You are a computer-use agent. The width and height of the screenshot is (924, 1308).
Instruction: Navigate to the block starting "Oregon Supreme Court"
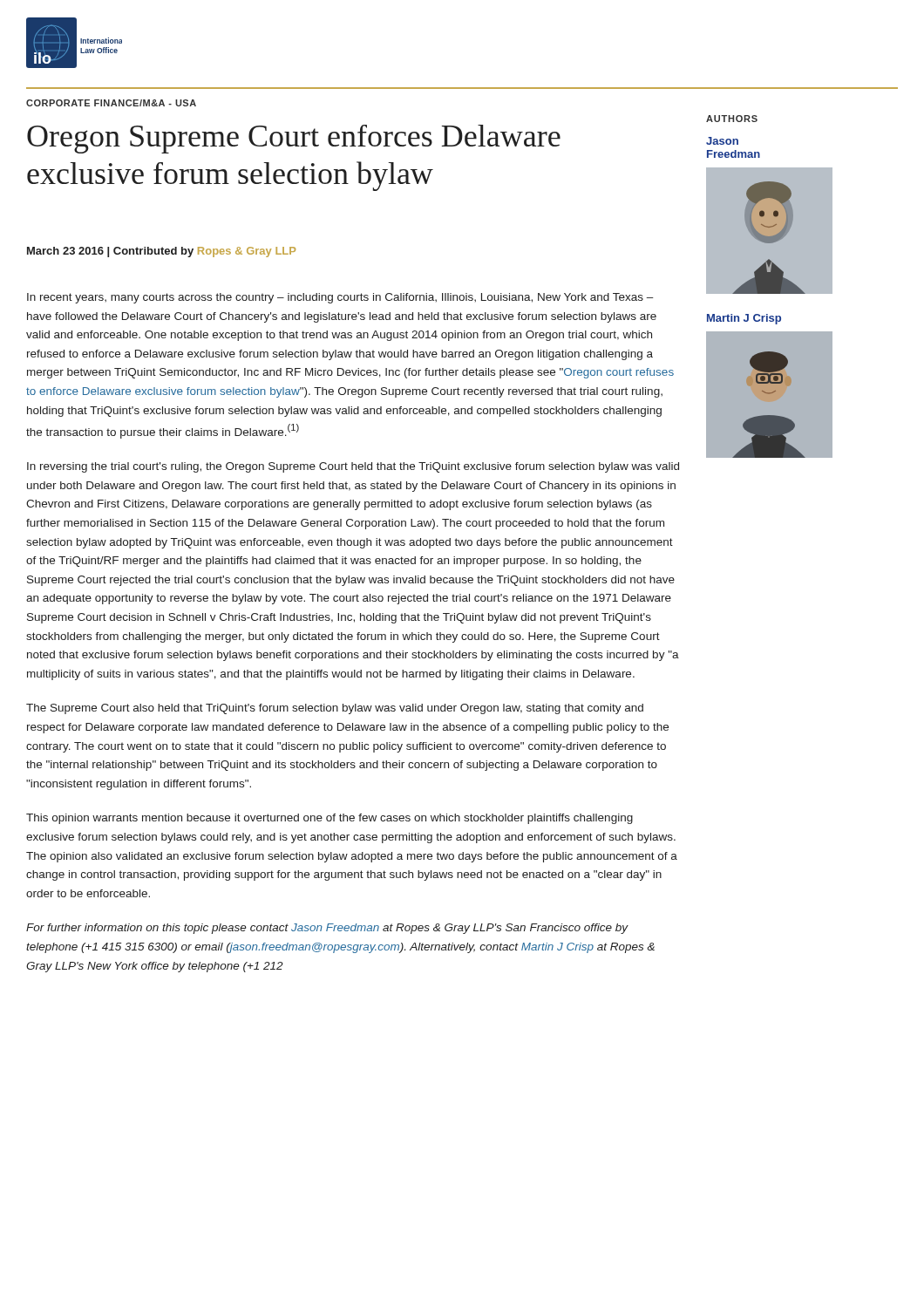[344, 155]
